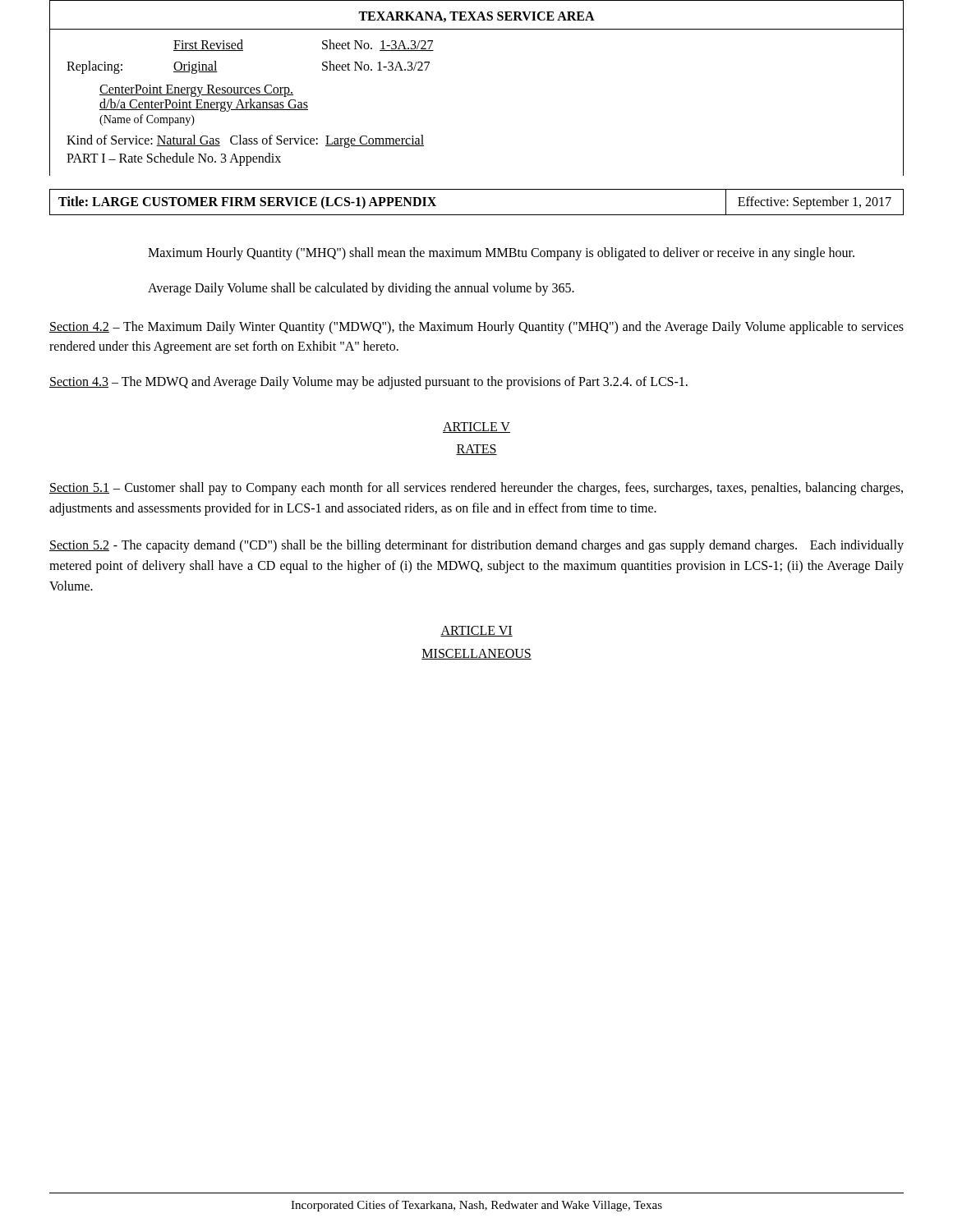
Task: Find the block on this page that starts "Section 5.1 –"
Action: [x=476, y=498]
